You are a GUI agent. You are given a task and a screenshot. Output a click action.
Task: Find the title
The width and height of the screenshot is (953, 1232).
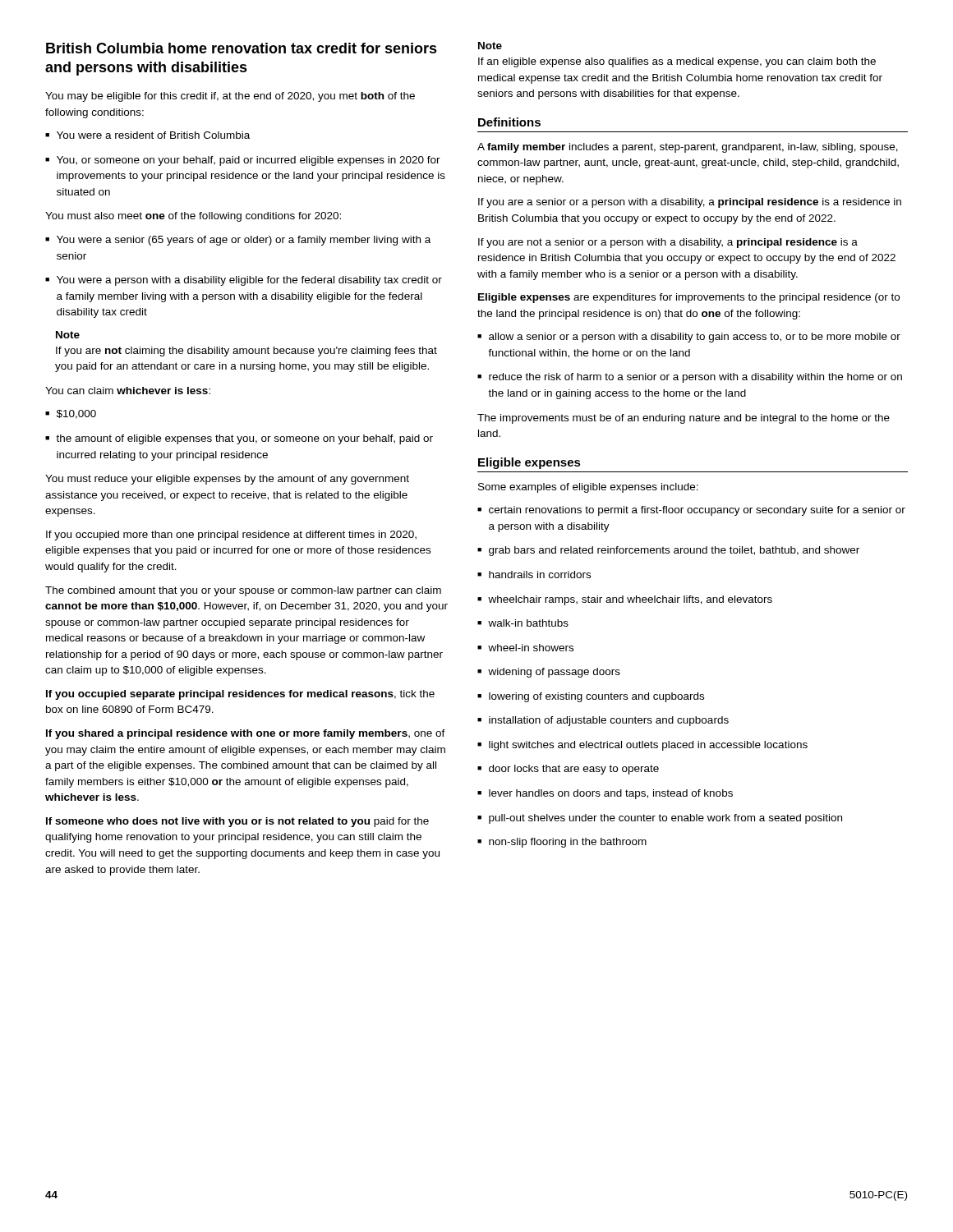[246, 58]
